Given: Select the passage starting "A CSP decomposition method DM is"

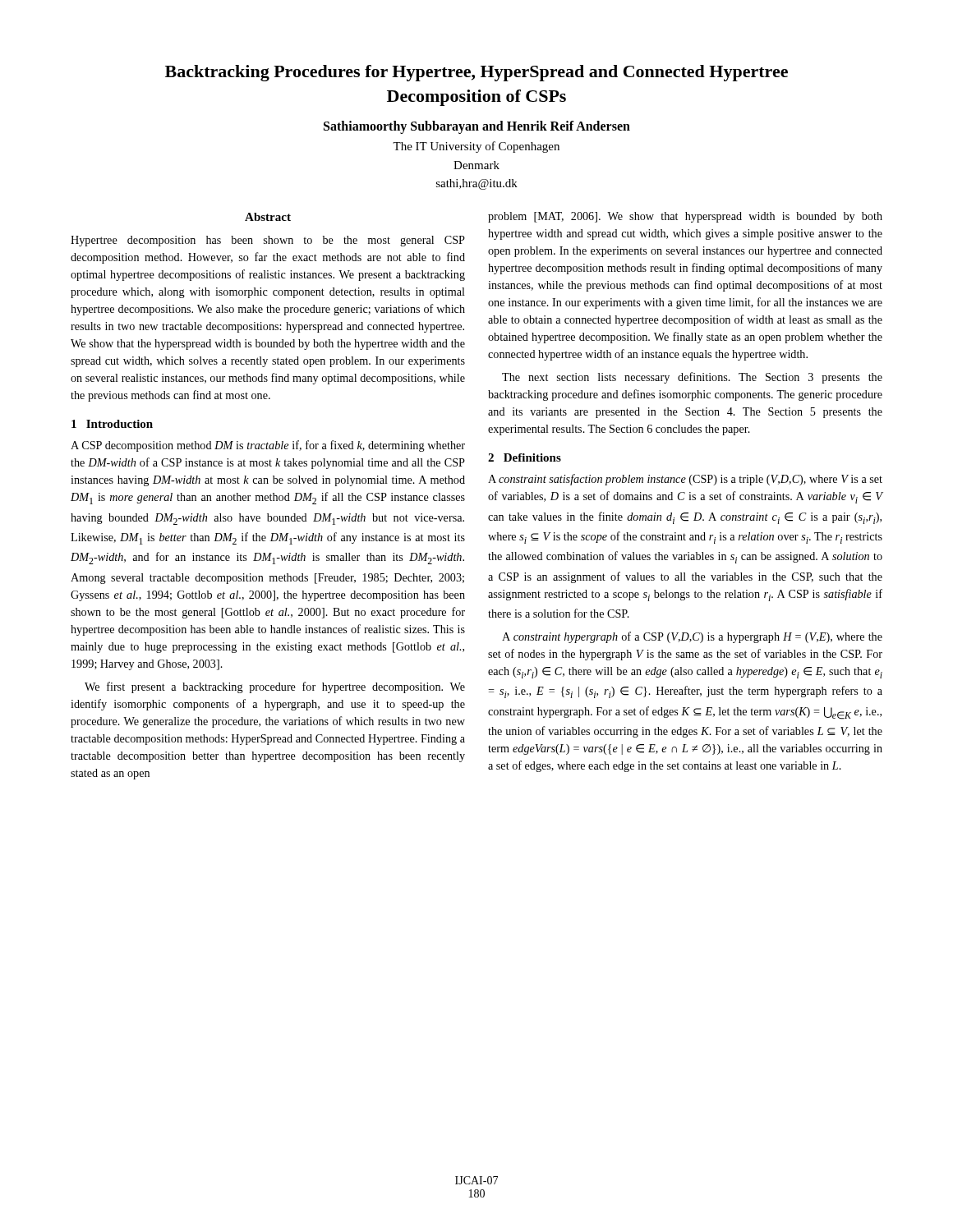Looking at the screenshot, I should click(268, 610).
